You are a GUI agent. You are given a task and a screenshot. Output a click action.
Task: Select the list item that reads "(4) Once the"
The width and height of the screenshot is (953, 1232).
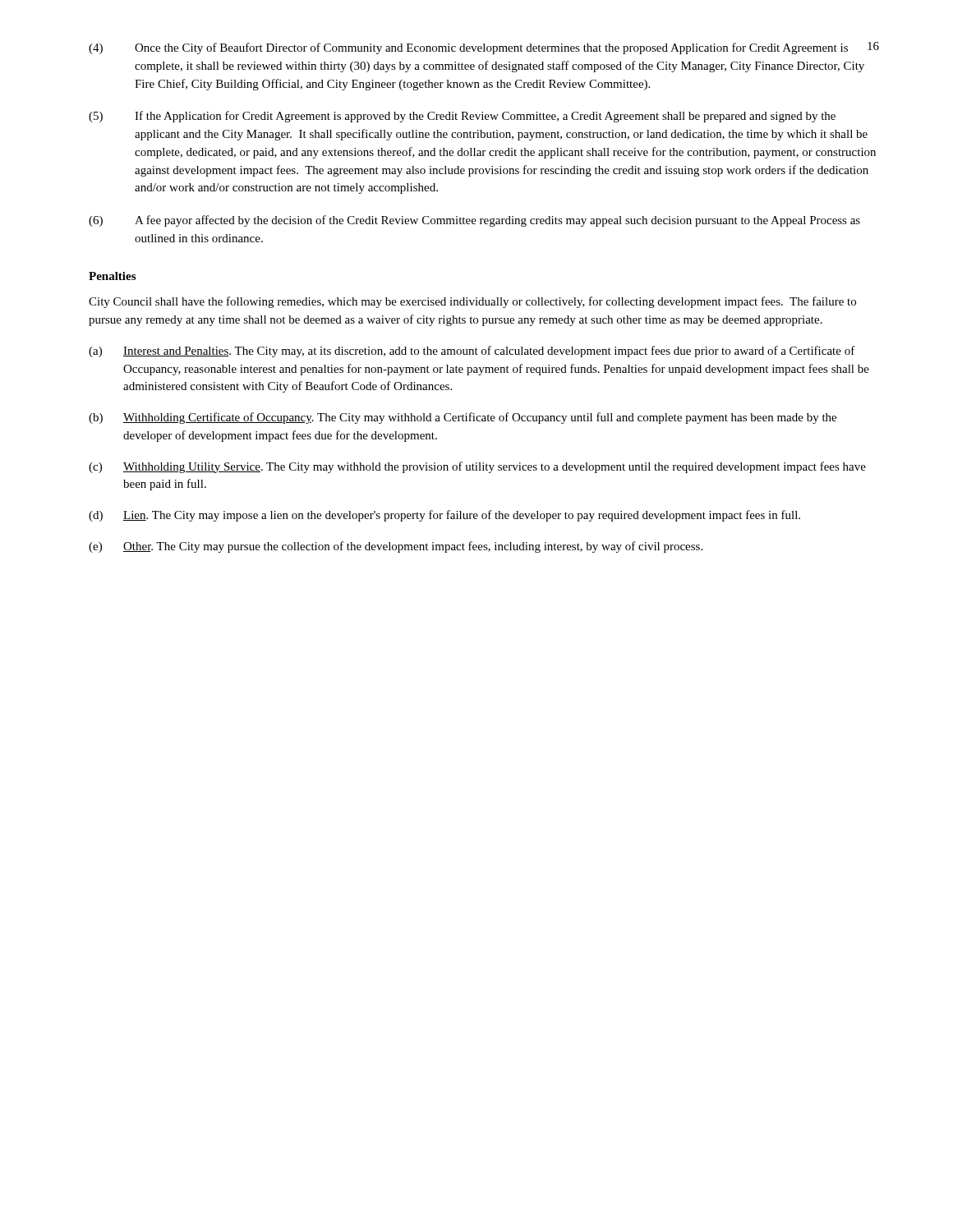click(x=484, y=66)
